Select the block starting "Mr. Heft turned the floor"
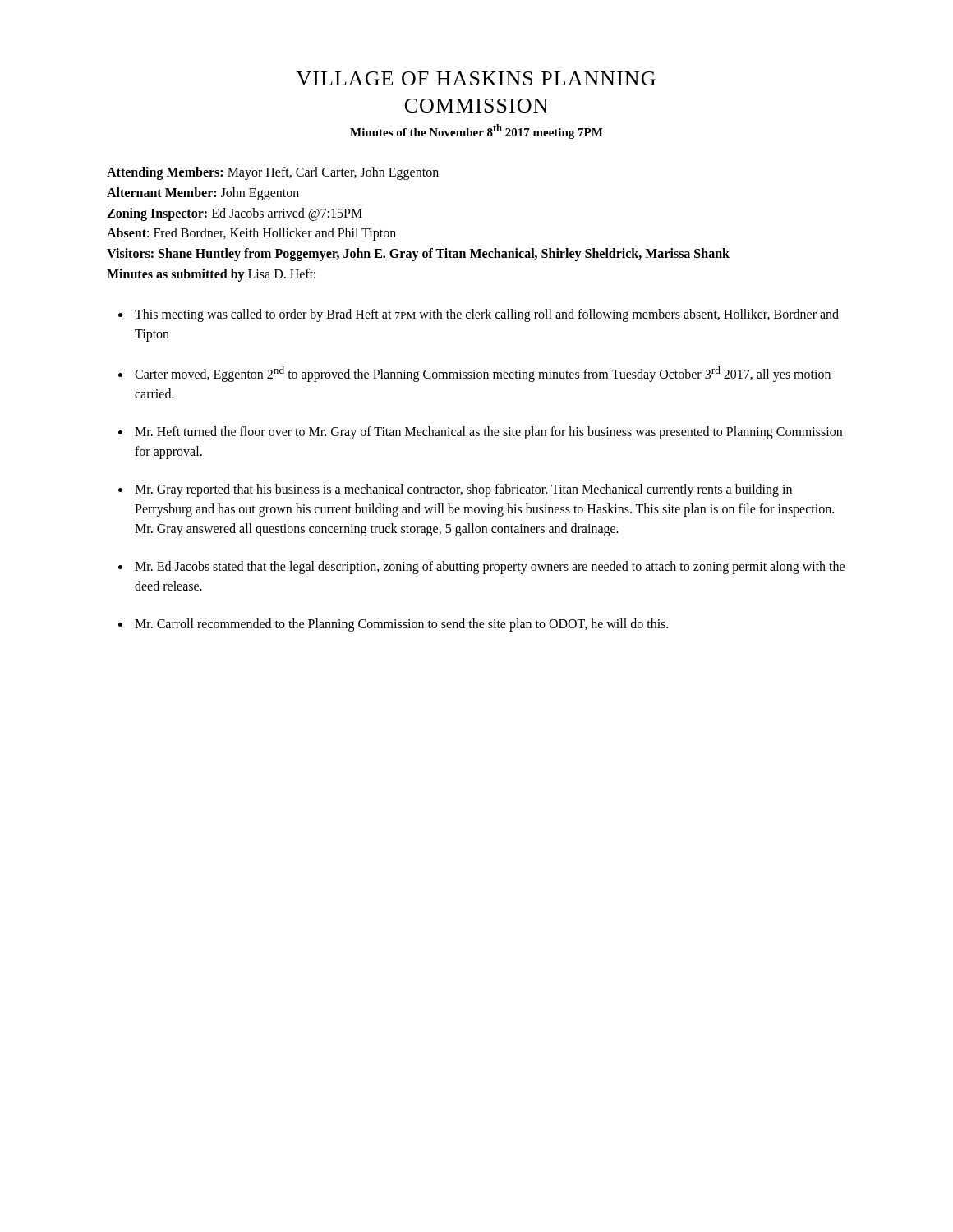This screenshot has width=953, height=1232. click(489, 442)
